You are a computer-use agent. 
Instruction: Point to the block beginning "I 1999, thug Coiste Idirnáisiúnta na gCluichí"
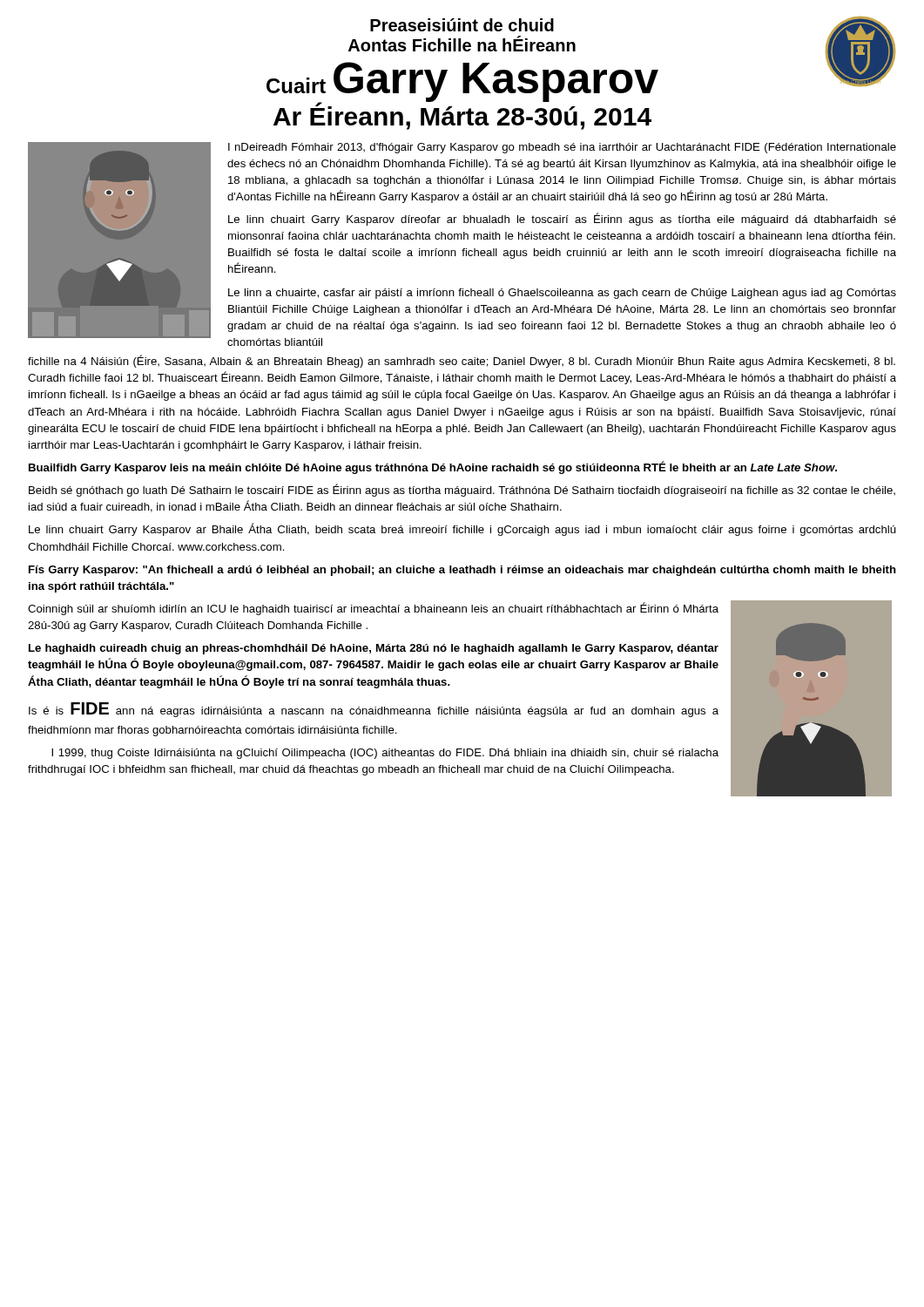point(373,761)
